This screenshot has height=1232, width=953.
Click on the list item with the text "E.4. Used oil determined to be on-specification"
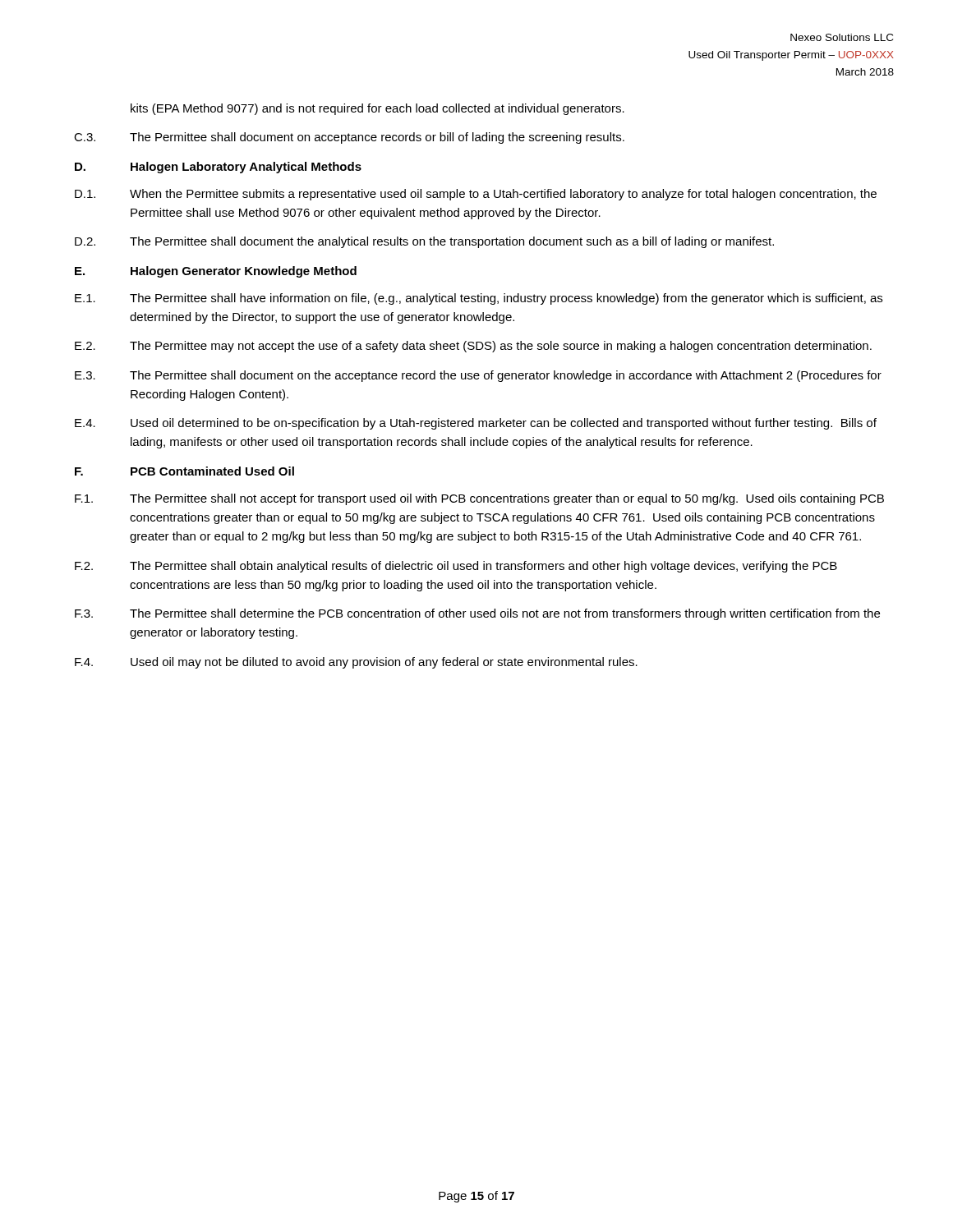[x=484, y=432]
